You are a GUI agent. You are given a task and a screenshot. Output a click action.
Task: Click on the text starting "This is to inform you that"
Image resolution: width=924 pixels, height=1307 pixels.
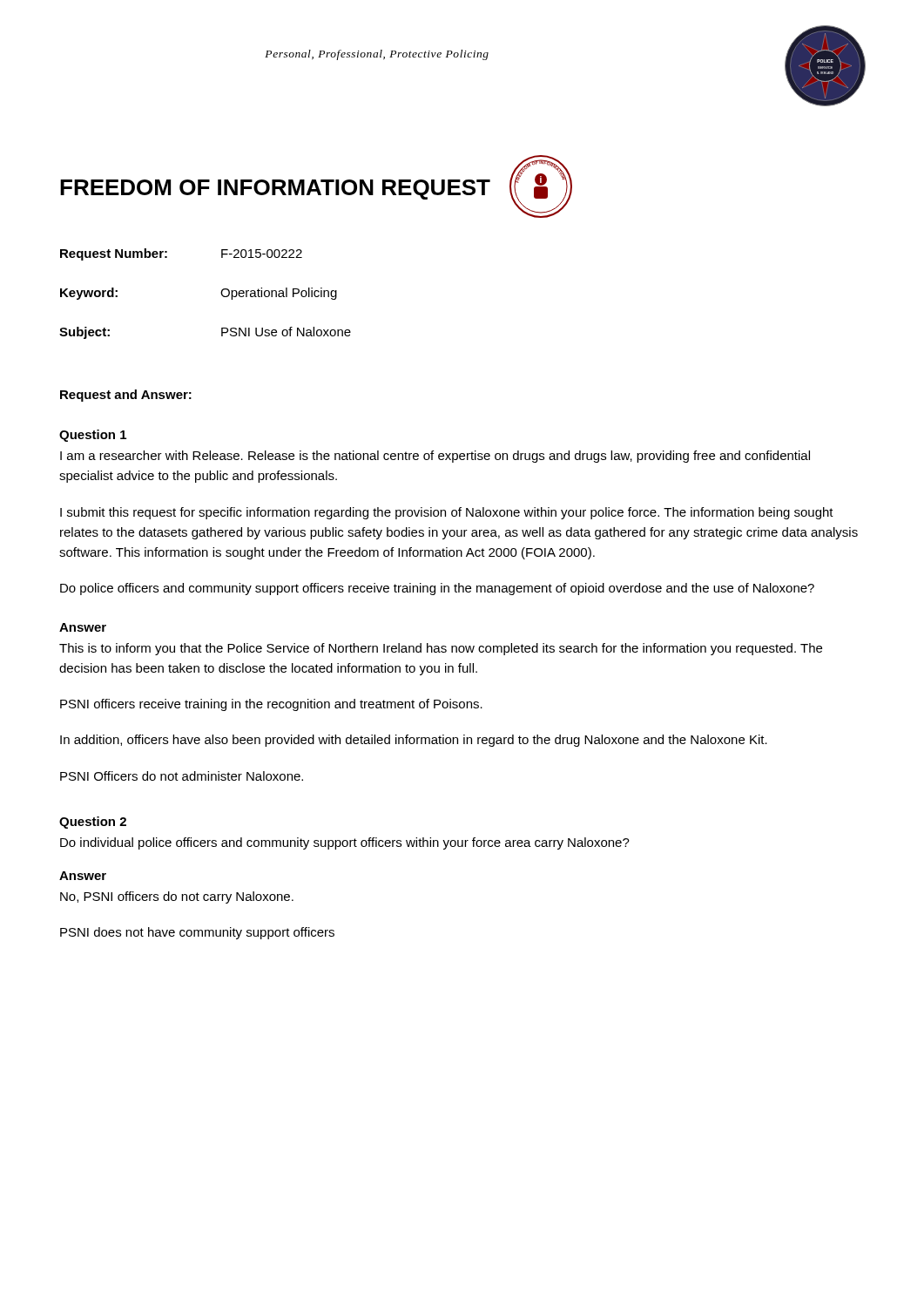441,658
